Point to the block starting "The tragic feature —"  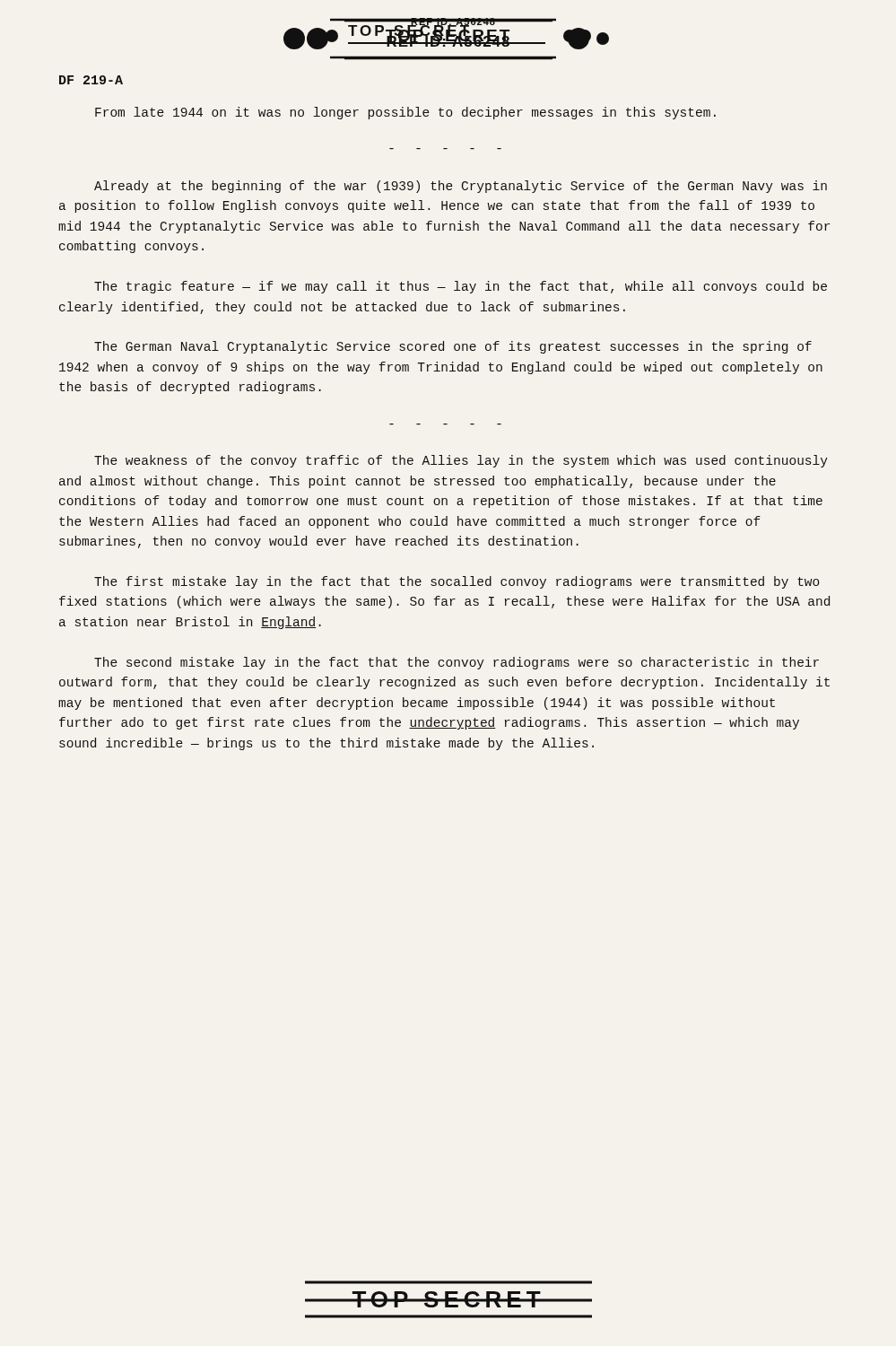[443, 297]
